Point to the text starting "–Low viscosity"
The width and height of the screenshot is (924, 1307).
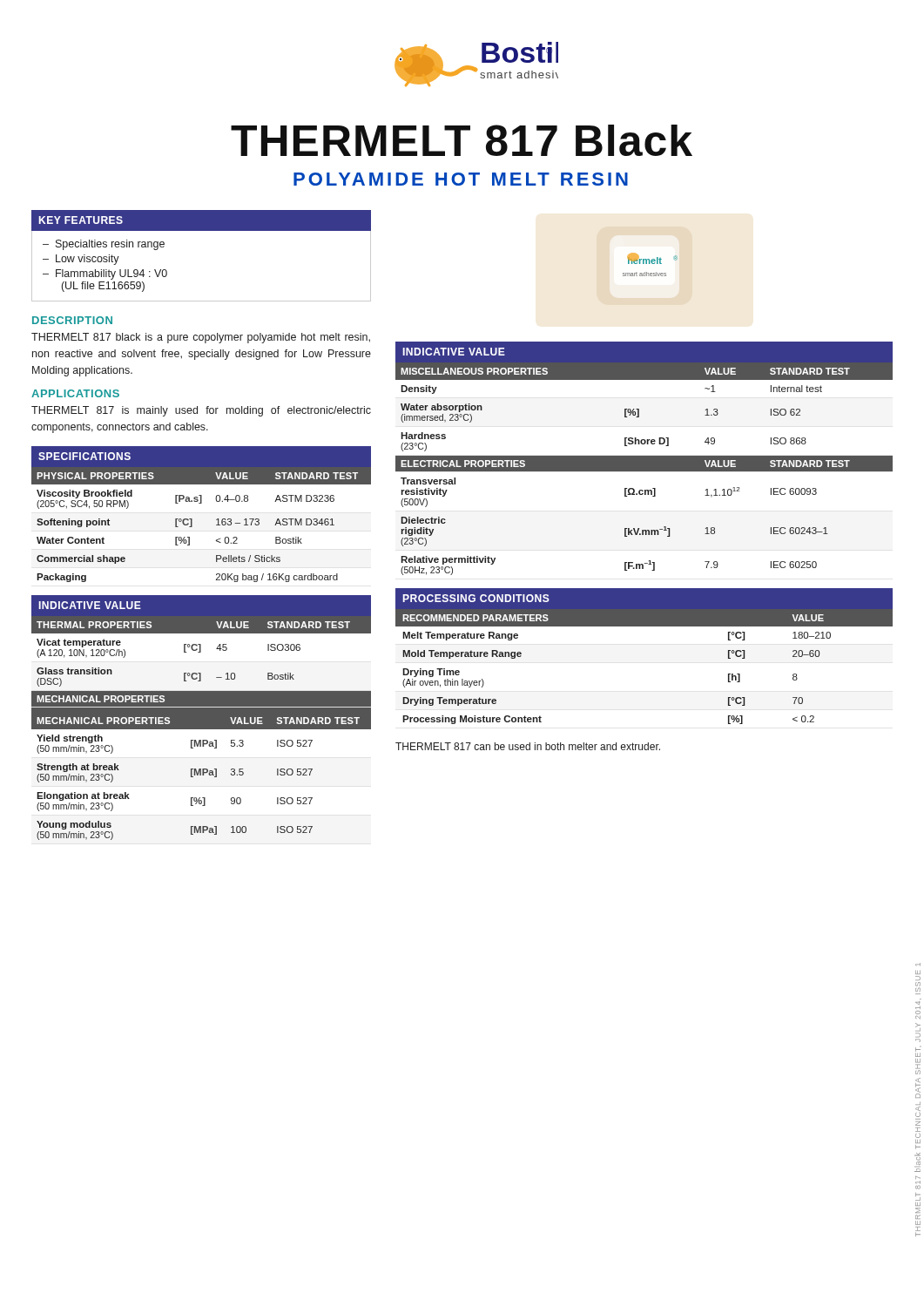81,259
